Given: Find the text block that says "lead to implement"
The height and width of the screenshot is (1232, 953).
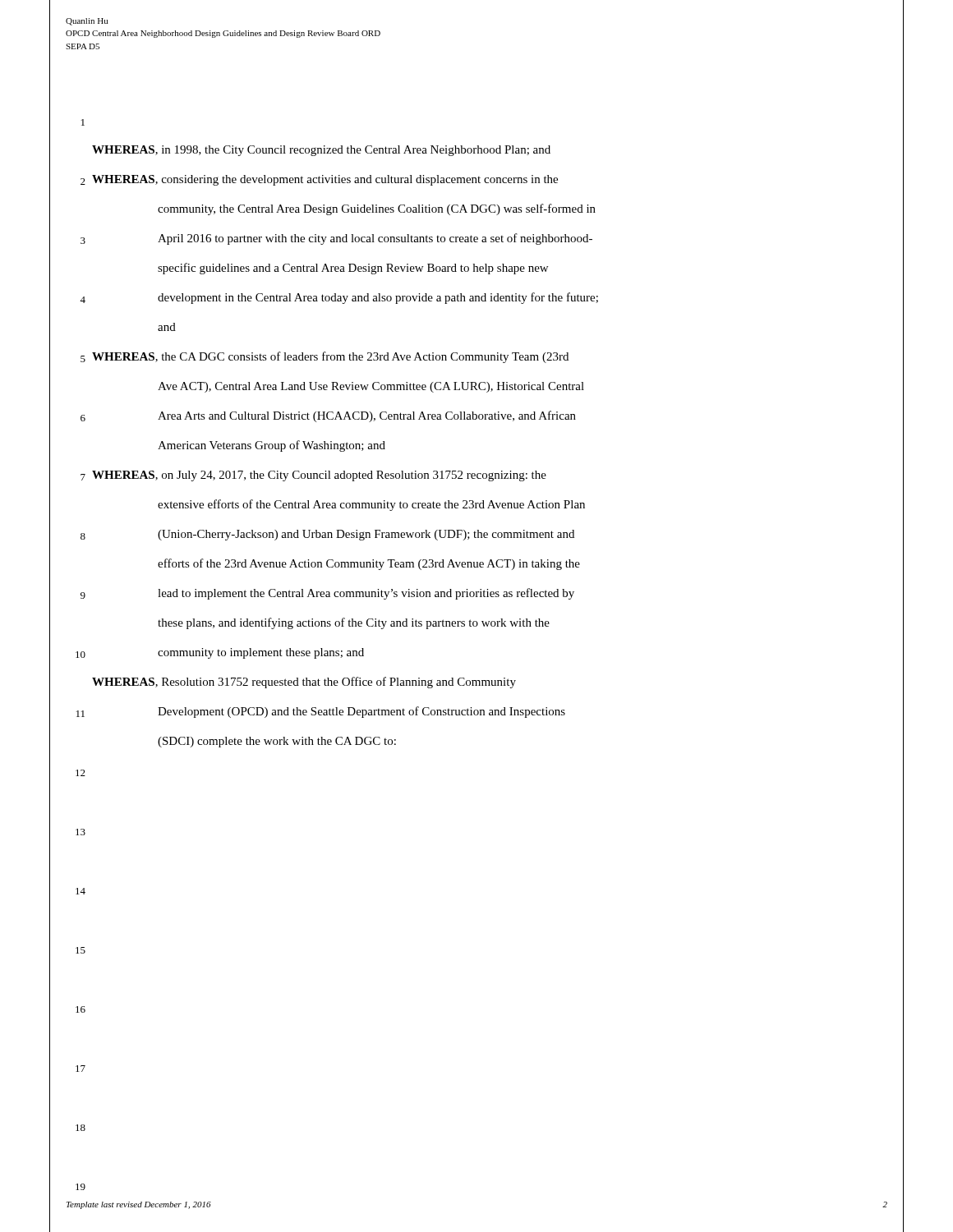Looking at the screenshot, I should 366,593.
